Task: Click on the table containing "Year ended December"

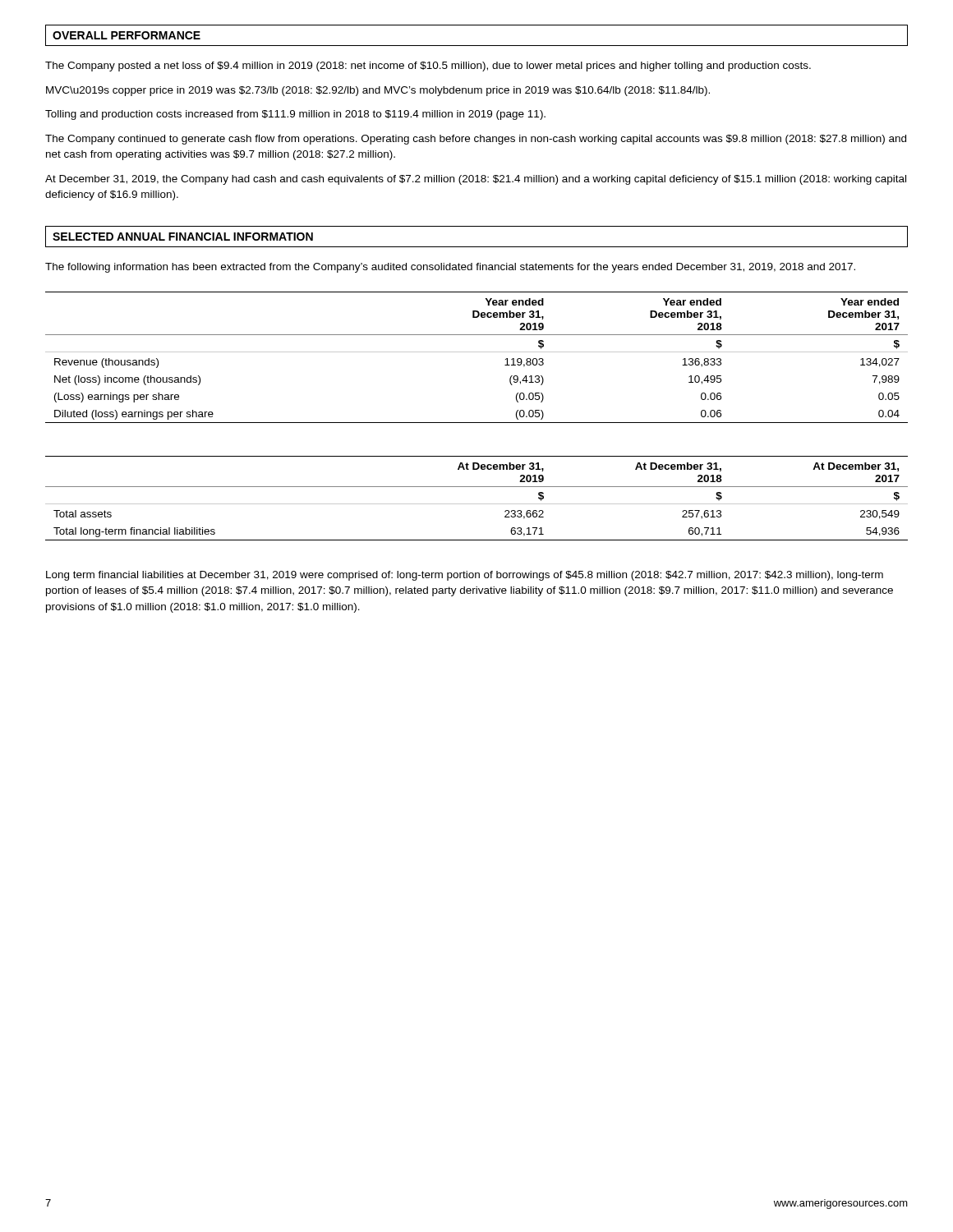Action: (x=476, y=357)
